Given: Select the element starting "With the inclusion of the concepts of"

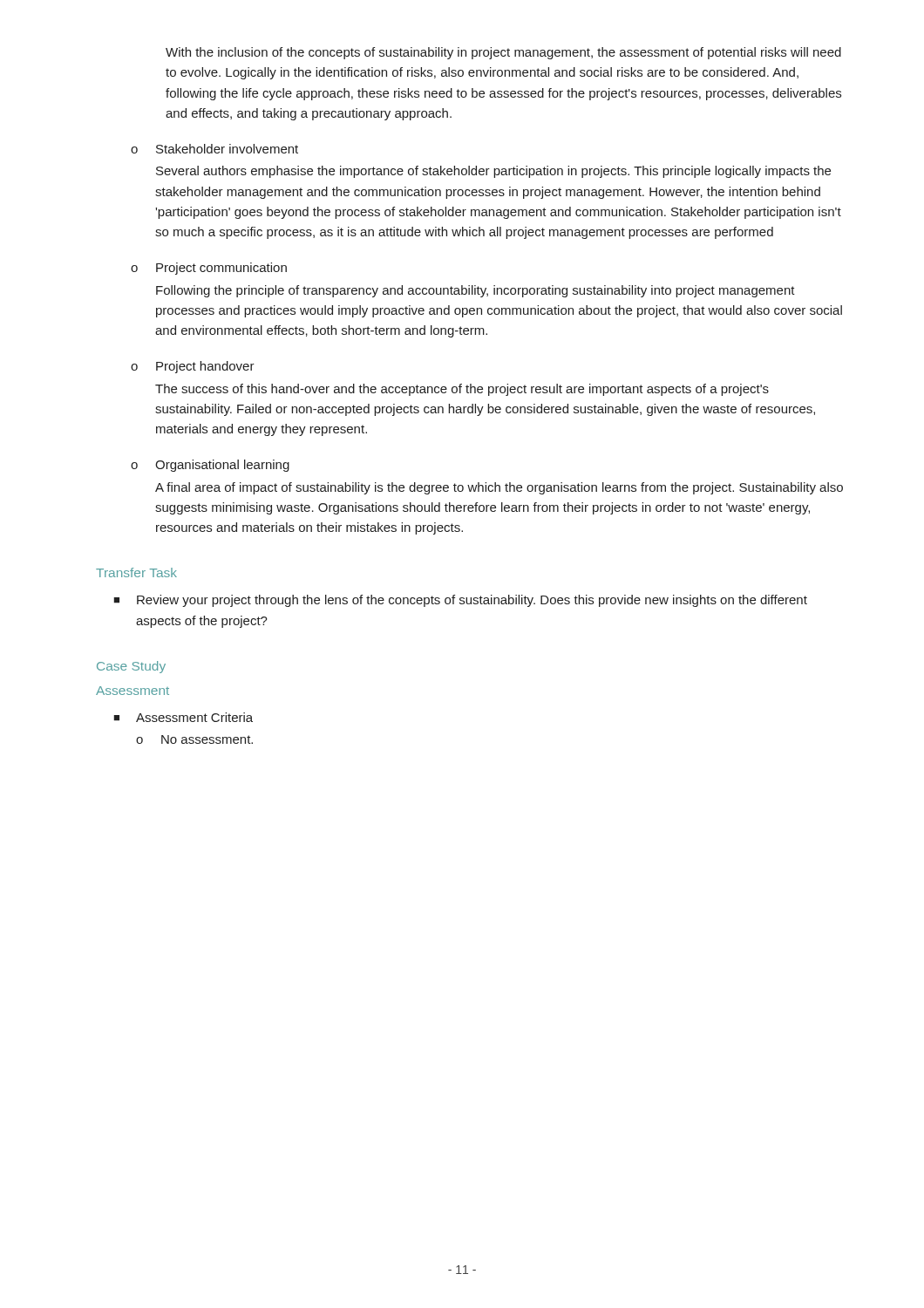Looking at the screenshot, I should pyautogui.click(x=504, y=82).
